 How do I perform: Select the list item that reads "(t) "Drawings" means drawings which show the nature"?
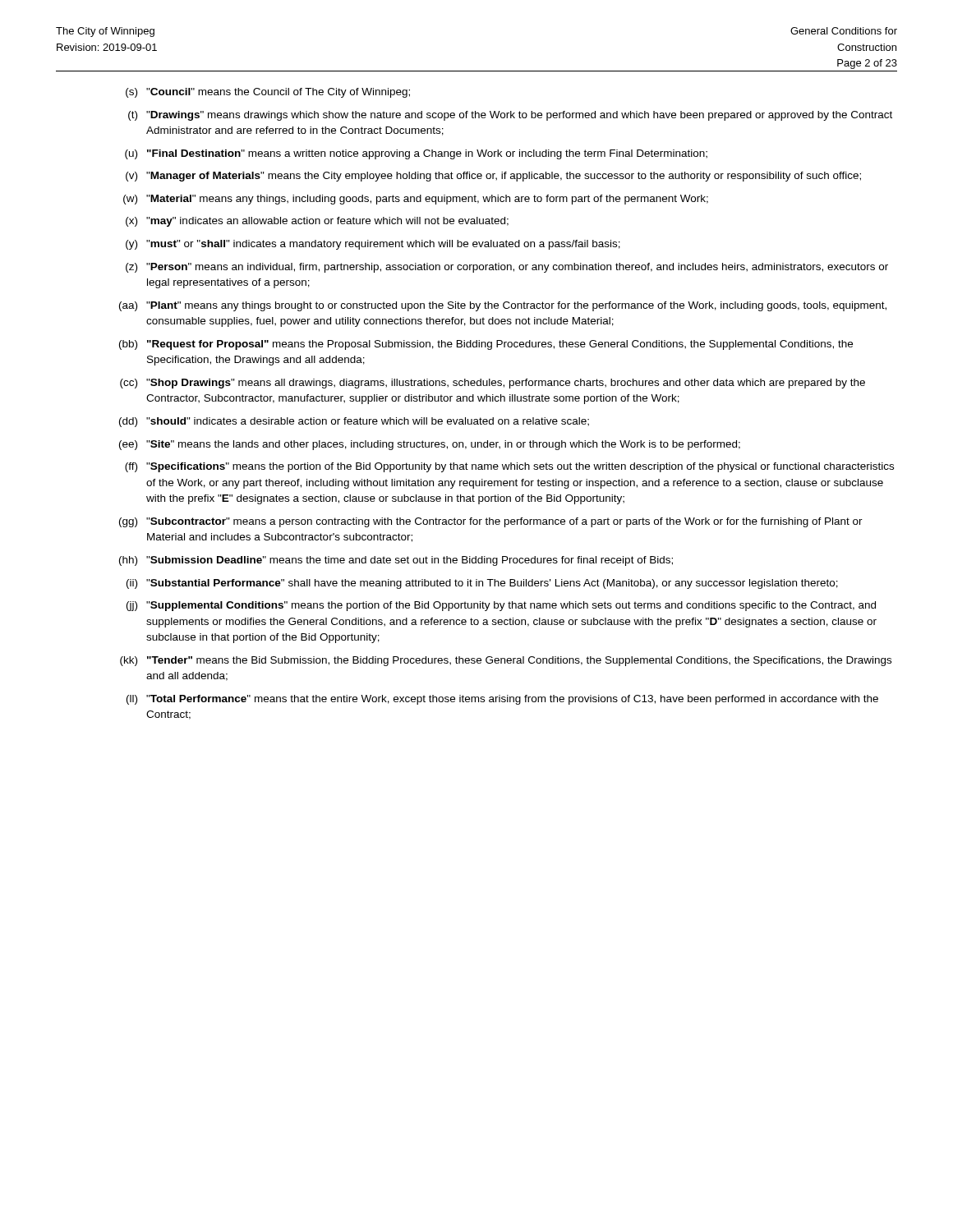pos(476,123)
